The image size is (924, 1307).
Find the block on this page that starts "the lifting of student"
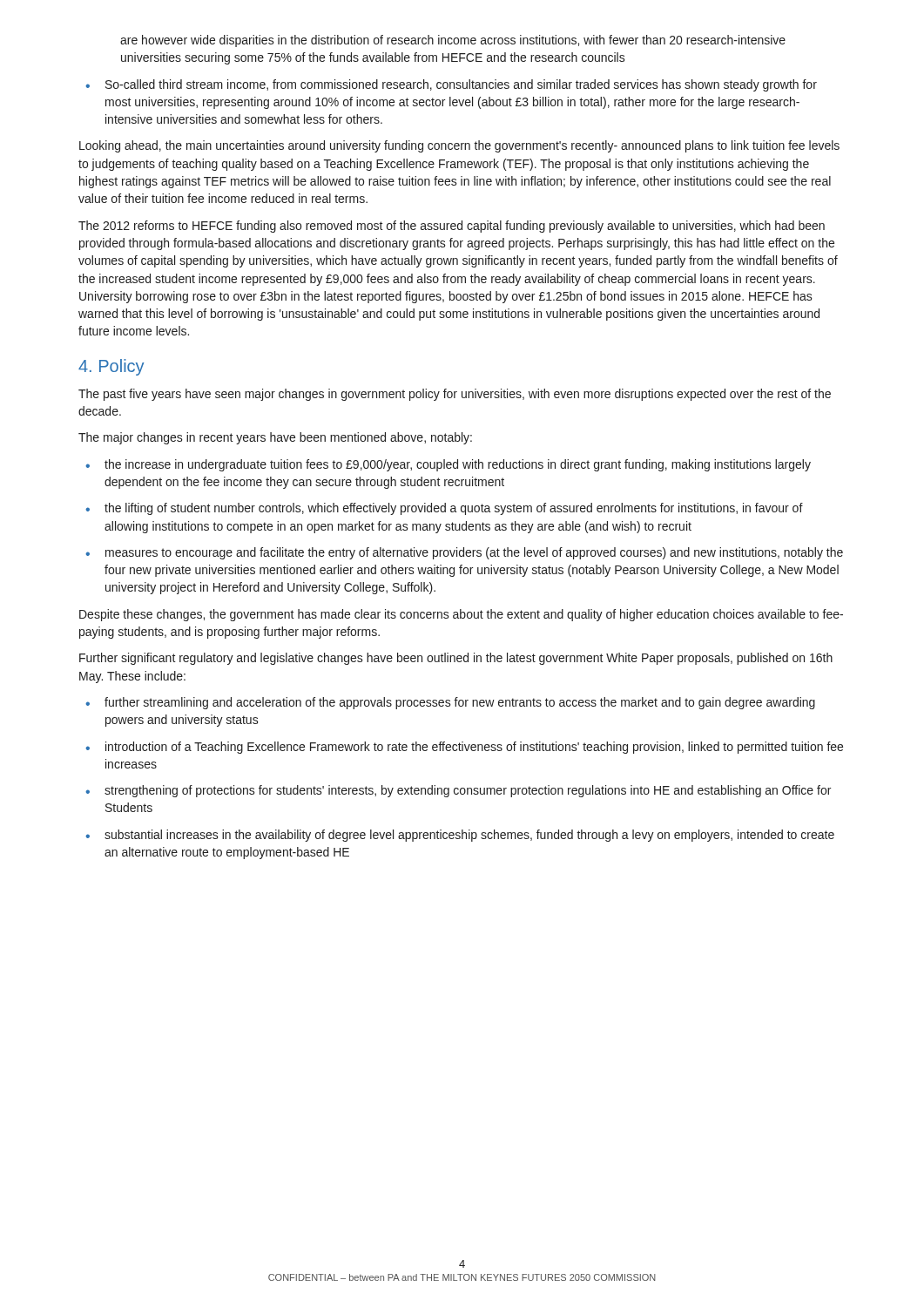tap(453, 517)
